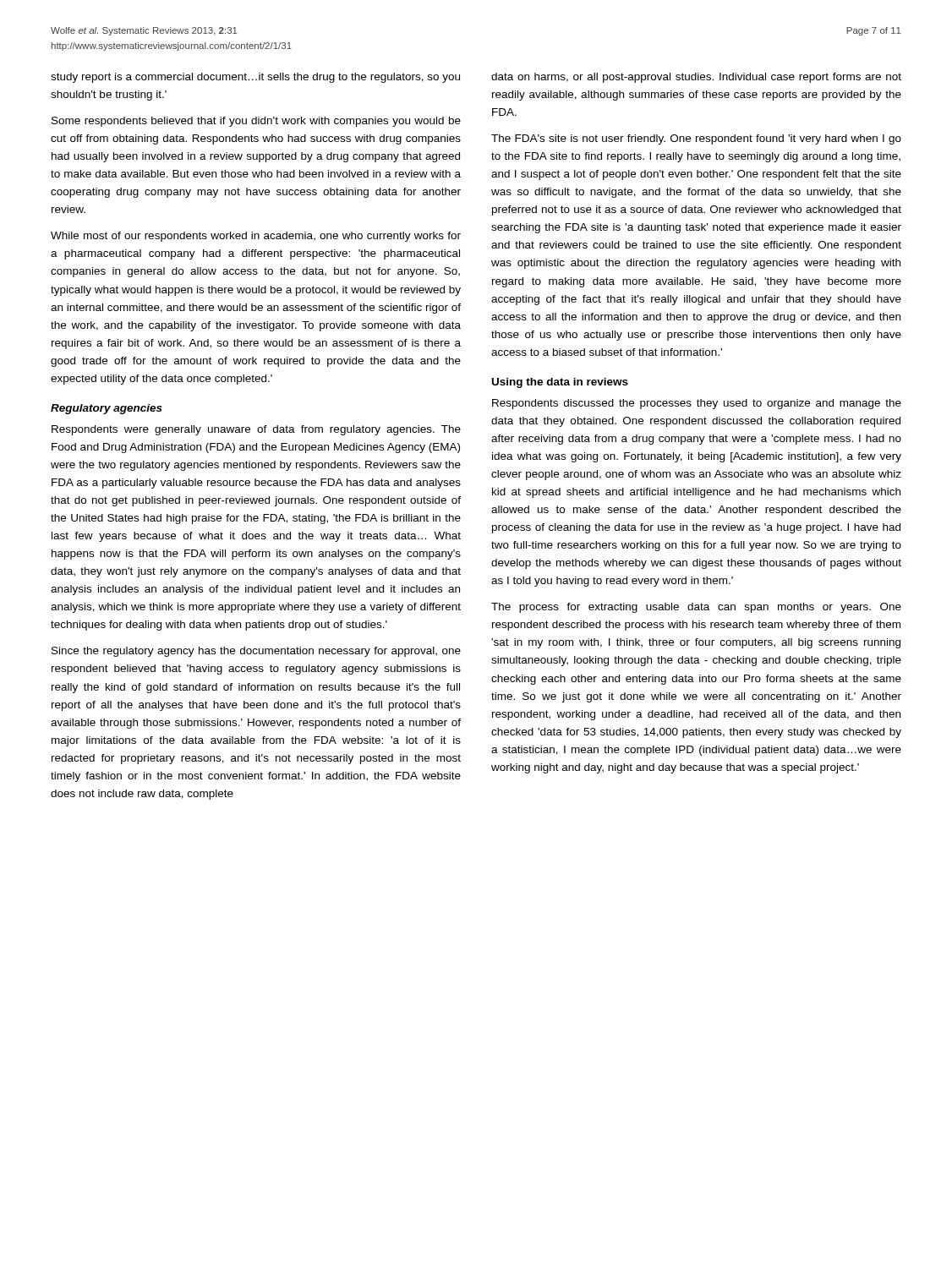The height and width of the screenshot is (1268, 952).
Task: Click on the region starting "study report is a commercial document…it sells"
Action: (x=256, y=227)
